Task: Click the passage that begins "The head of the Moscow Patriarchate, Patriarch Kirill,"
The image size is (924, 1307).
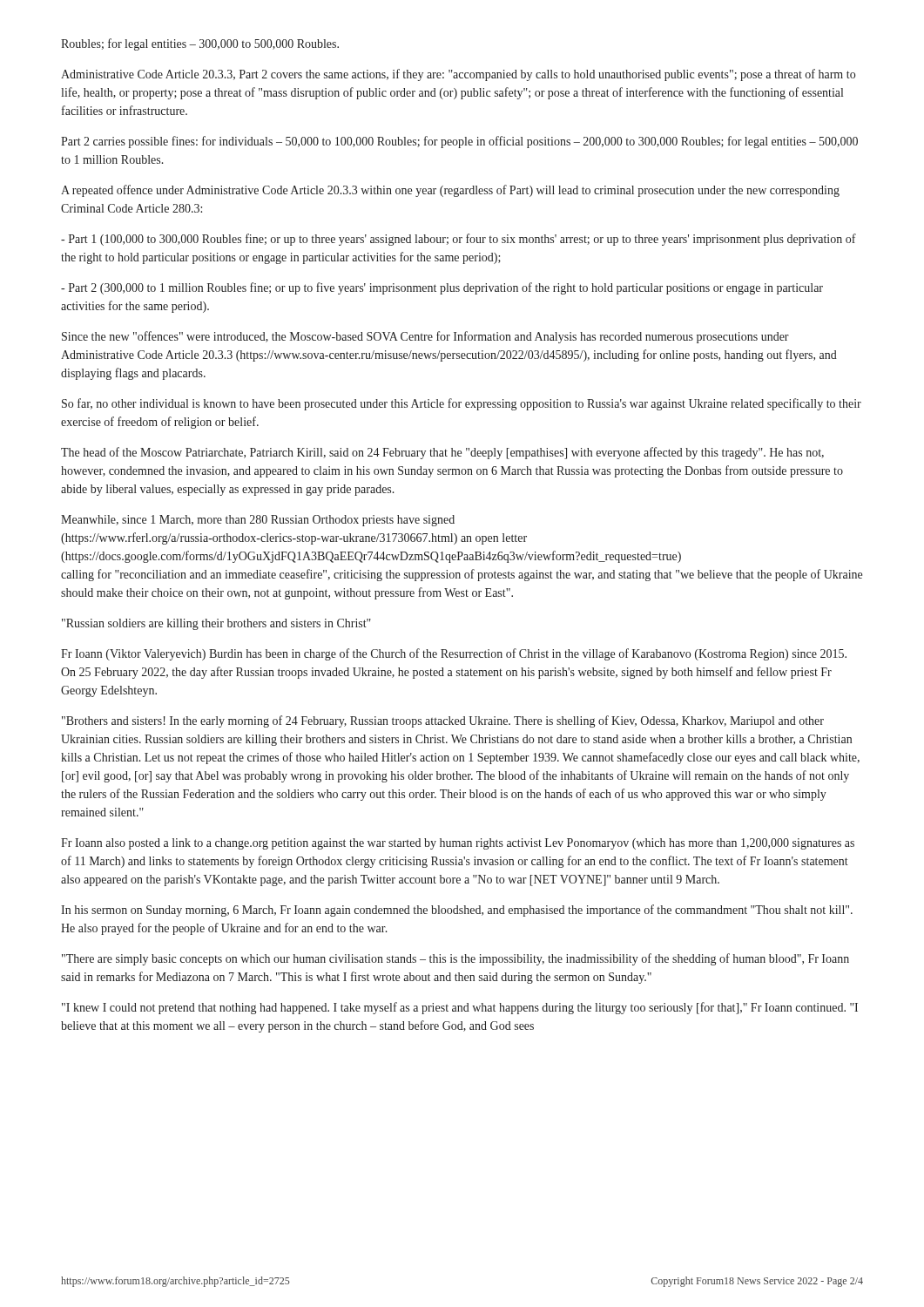Action: 452,471
